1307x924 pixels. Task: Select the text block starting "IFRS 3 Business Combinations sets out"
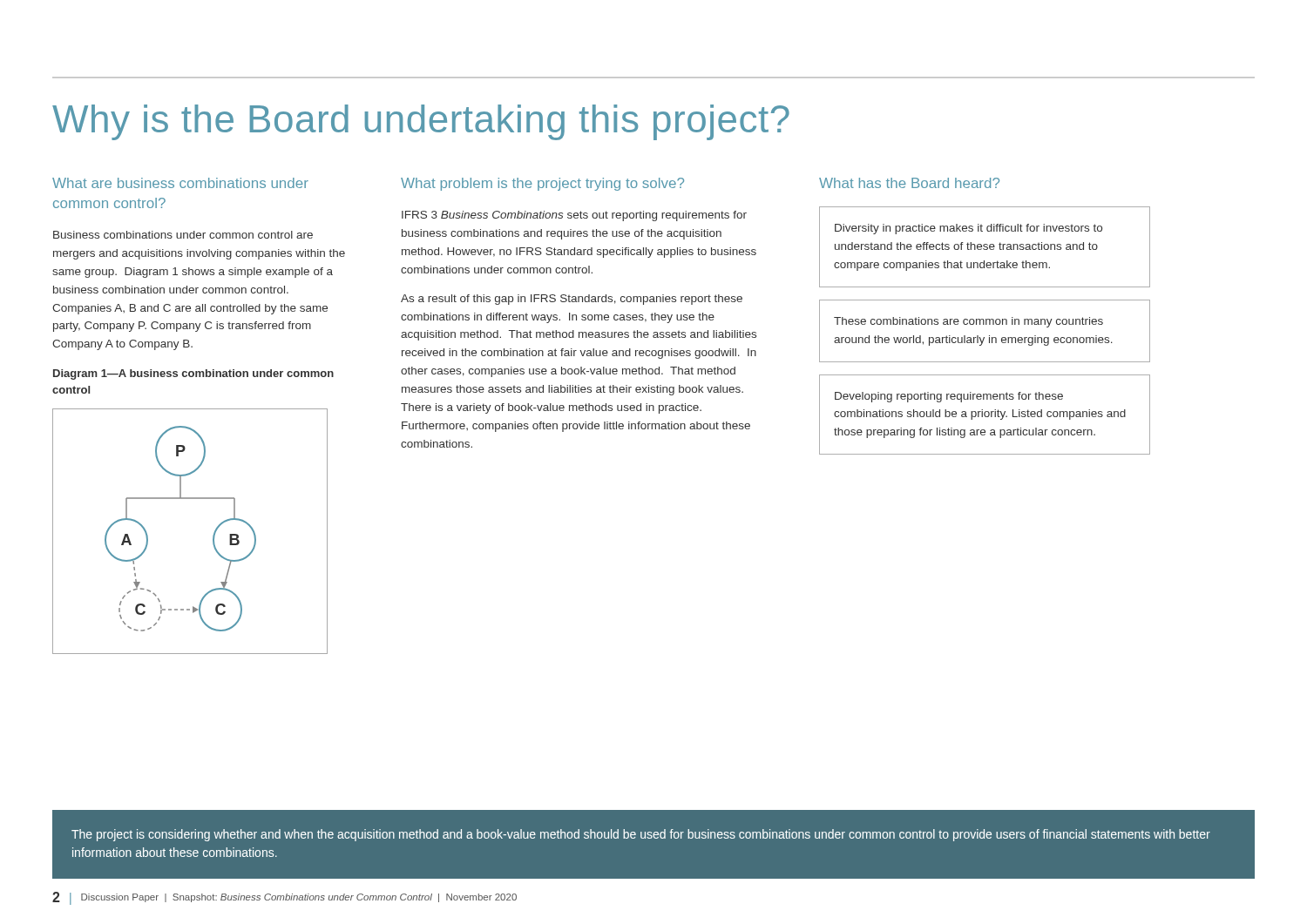pyautogui.click(x=584, y=243)
